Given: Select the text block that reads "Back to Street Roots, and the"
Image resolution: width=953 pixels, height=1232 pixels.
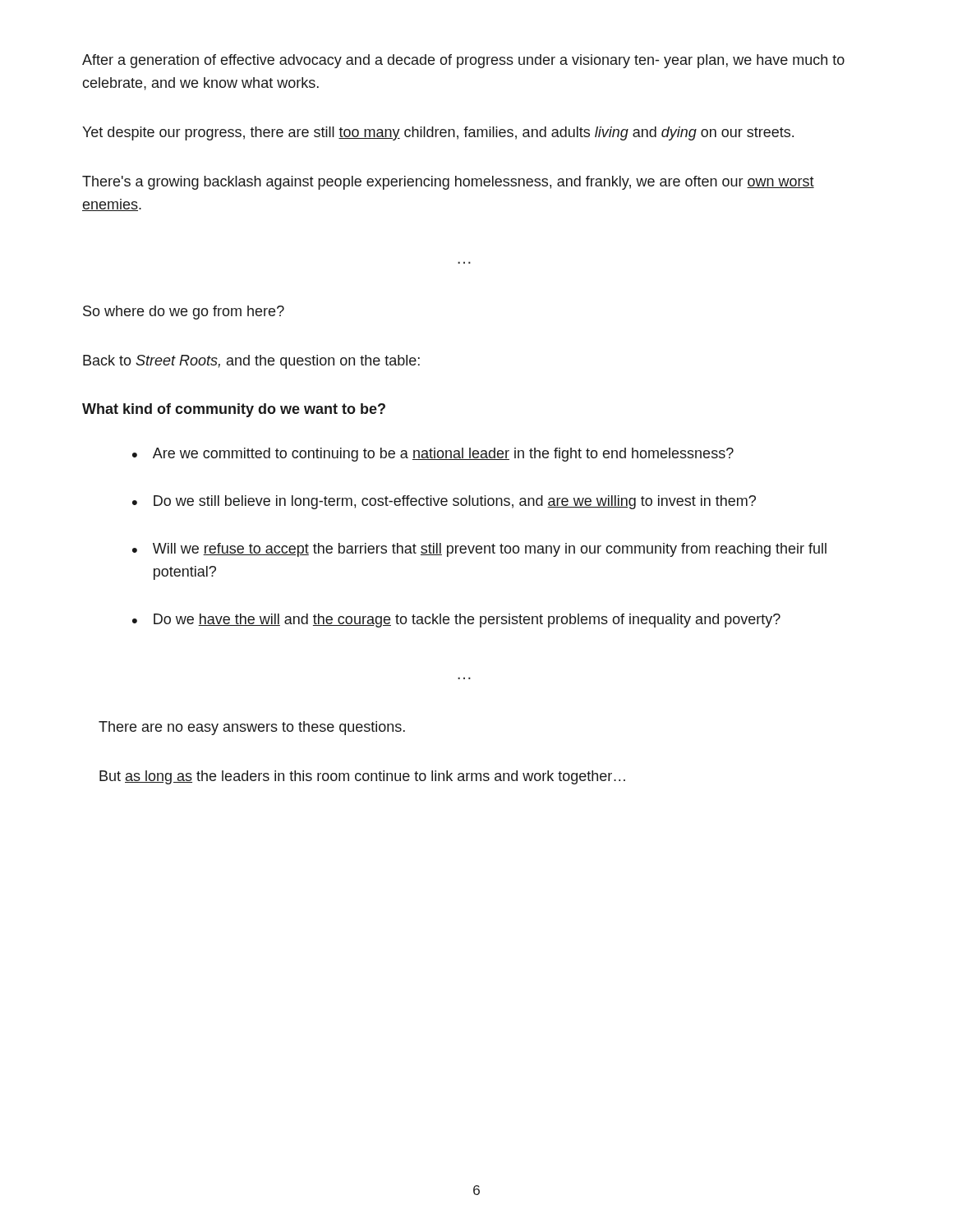Looking at the screenshot, I should pyautogui.click(x=251, y=361).
